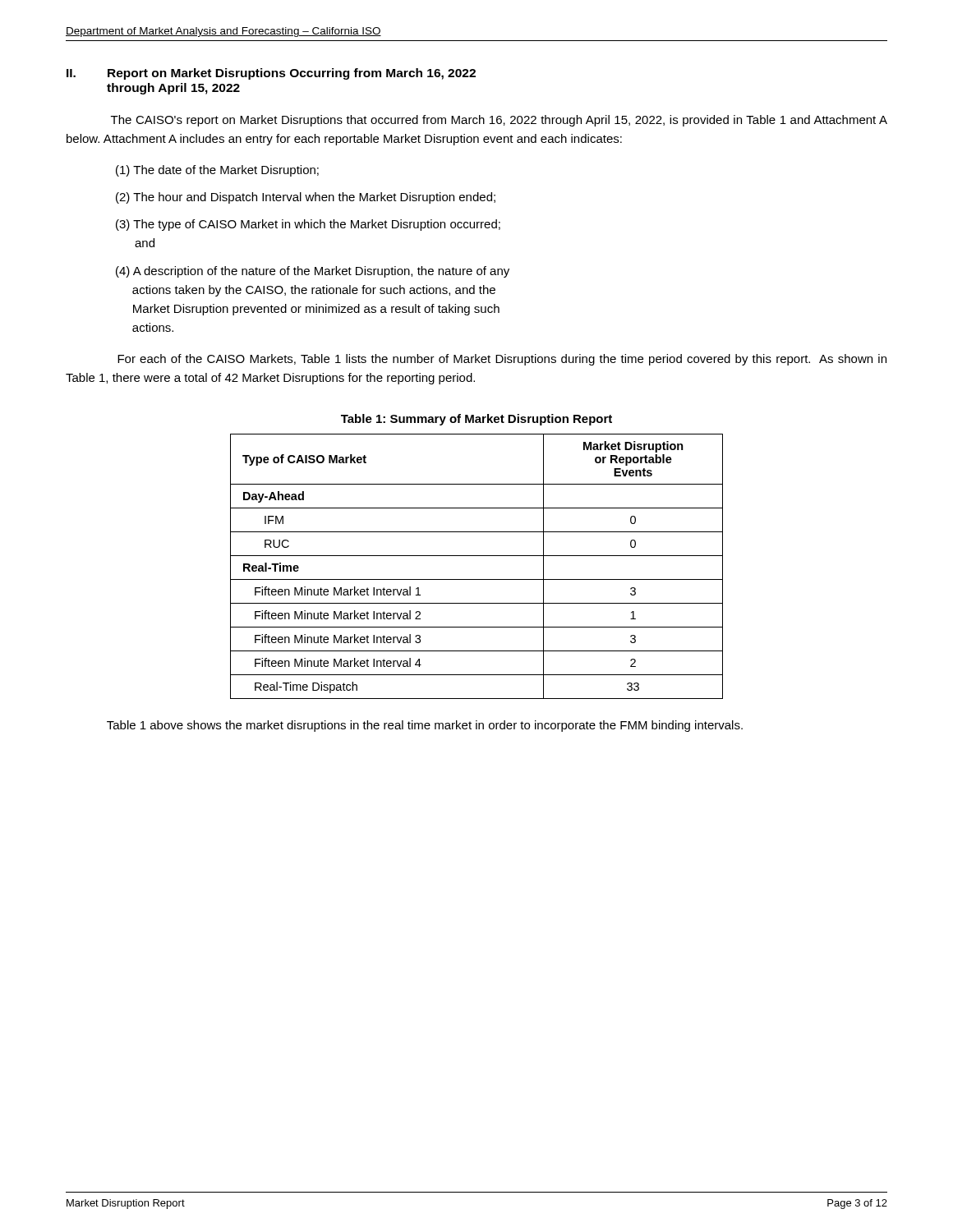Find the text block that says "The CAISO's report on"
Image resolution: width=953 pixels, height=1232 pixels.
pos(476,129)
